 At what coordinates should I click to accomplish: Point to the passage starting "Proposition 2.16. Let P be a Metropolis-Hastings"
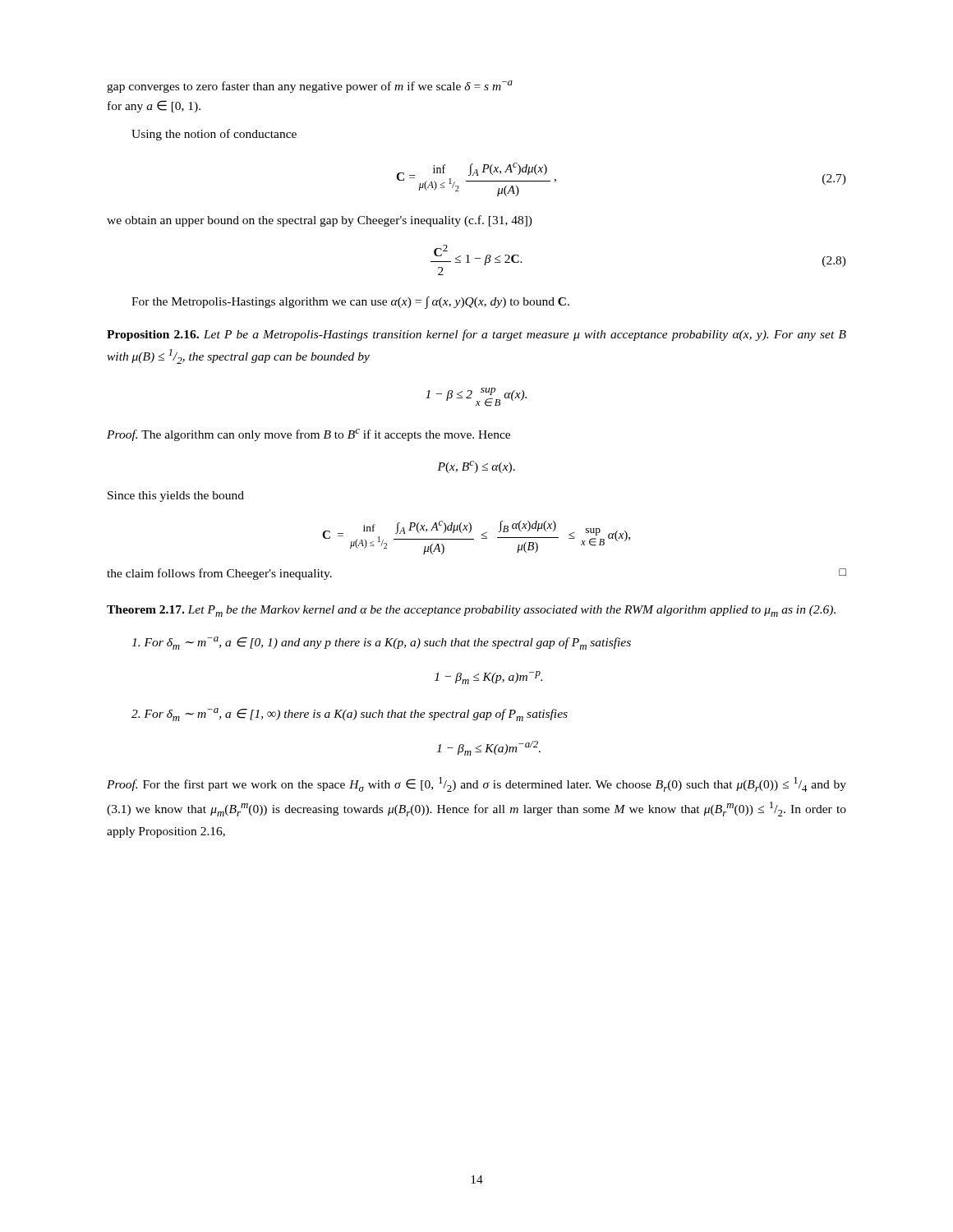(476, 347)
